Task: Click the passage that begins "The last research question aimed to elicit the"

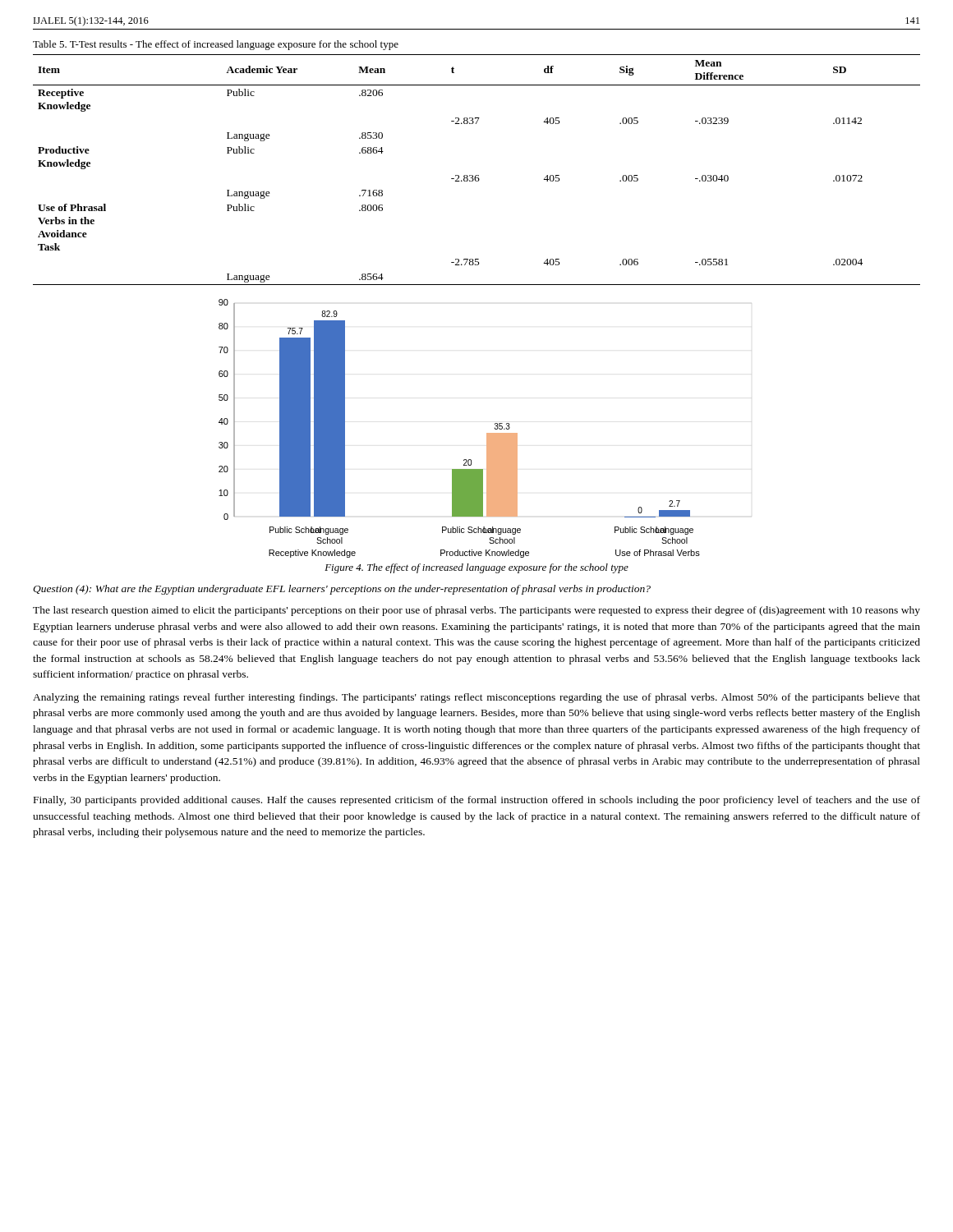Action: pyautogui.click(x=476, y=642)
